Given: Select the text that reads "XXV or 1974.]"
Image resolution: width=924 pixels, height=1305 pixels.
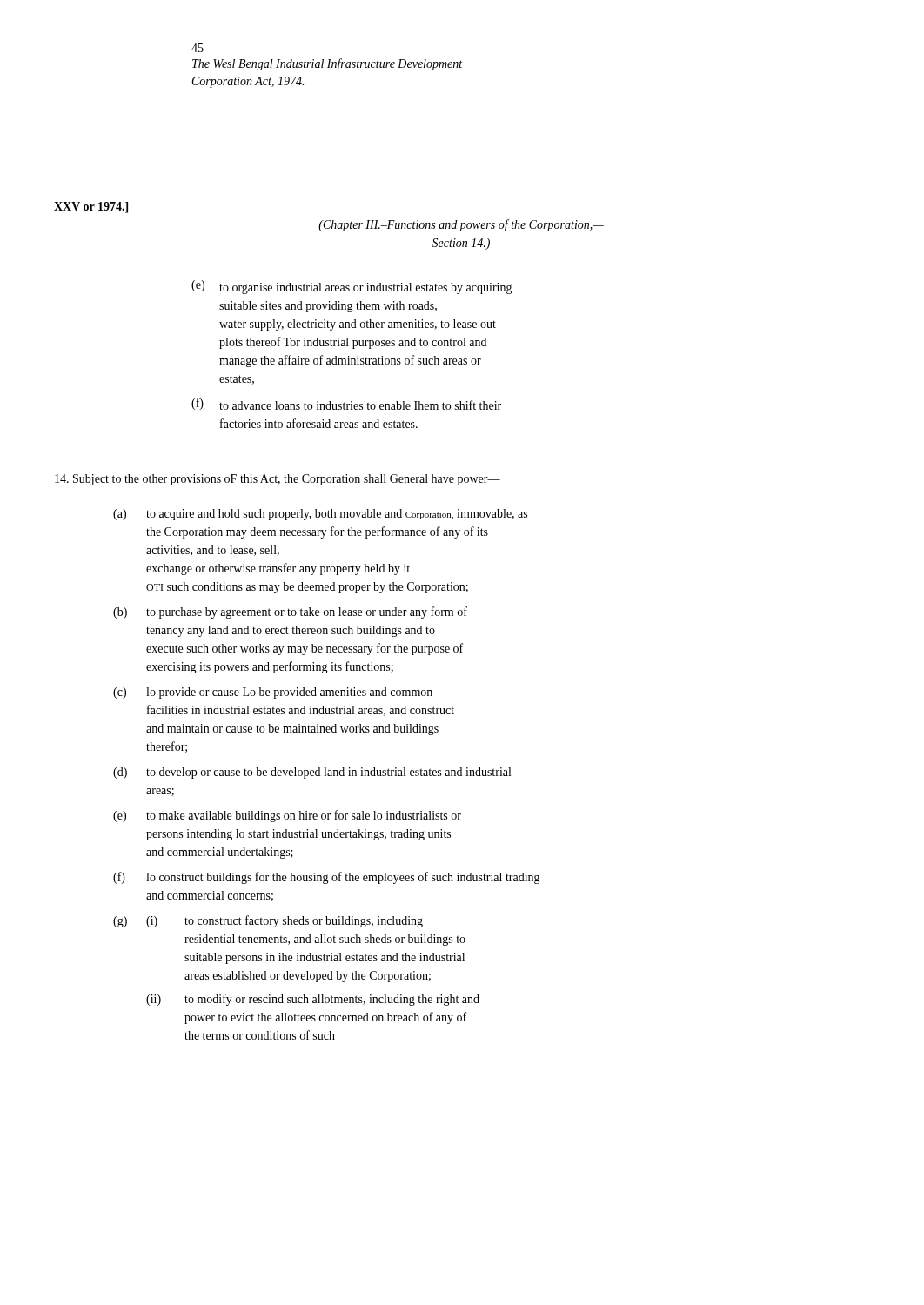Looking at the screenshot, I should [x=91, y=207].
